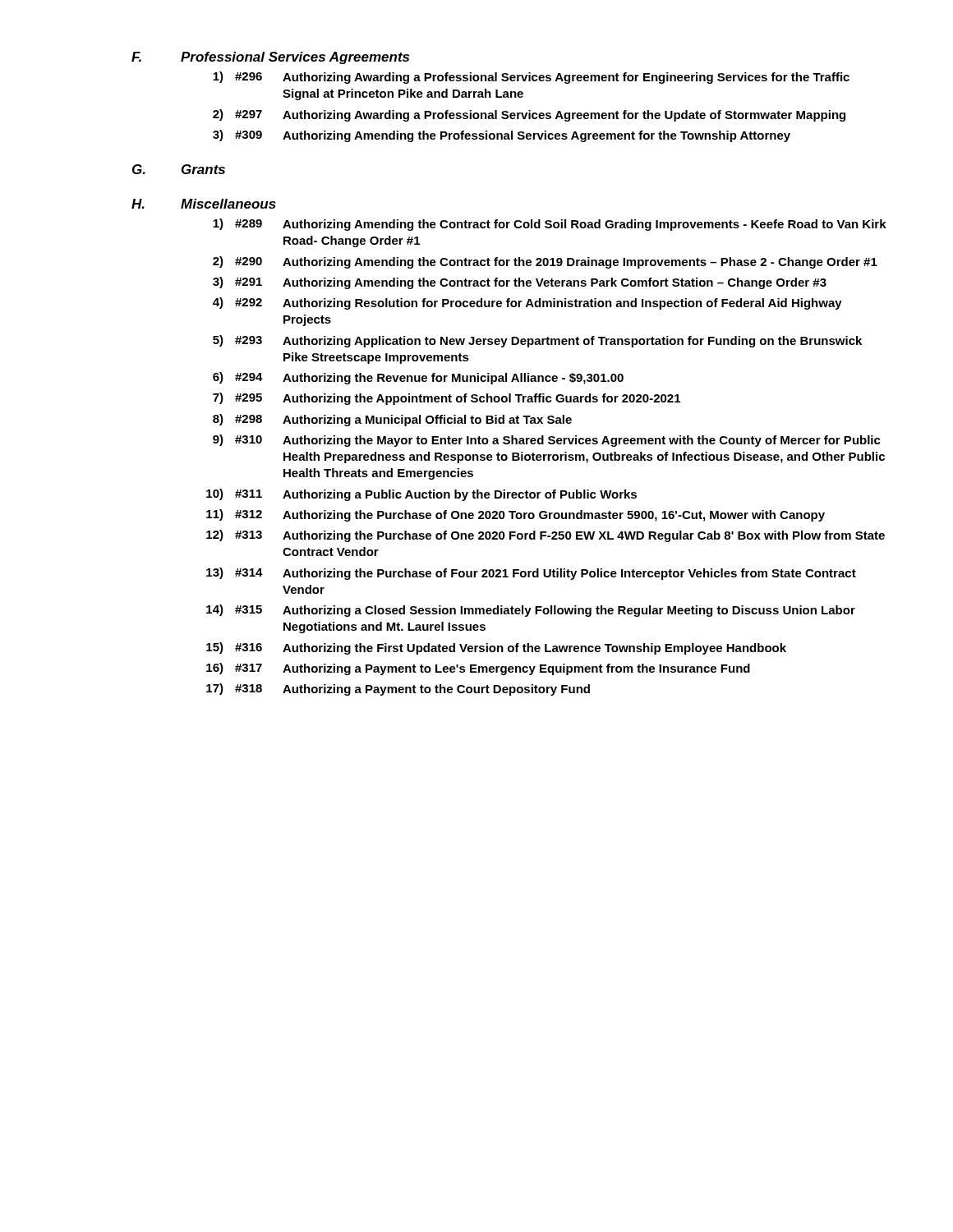Point to the block beginning "4) #292 Authorizing"

[x=534, y=311]
